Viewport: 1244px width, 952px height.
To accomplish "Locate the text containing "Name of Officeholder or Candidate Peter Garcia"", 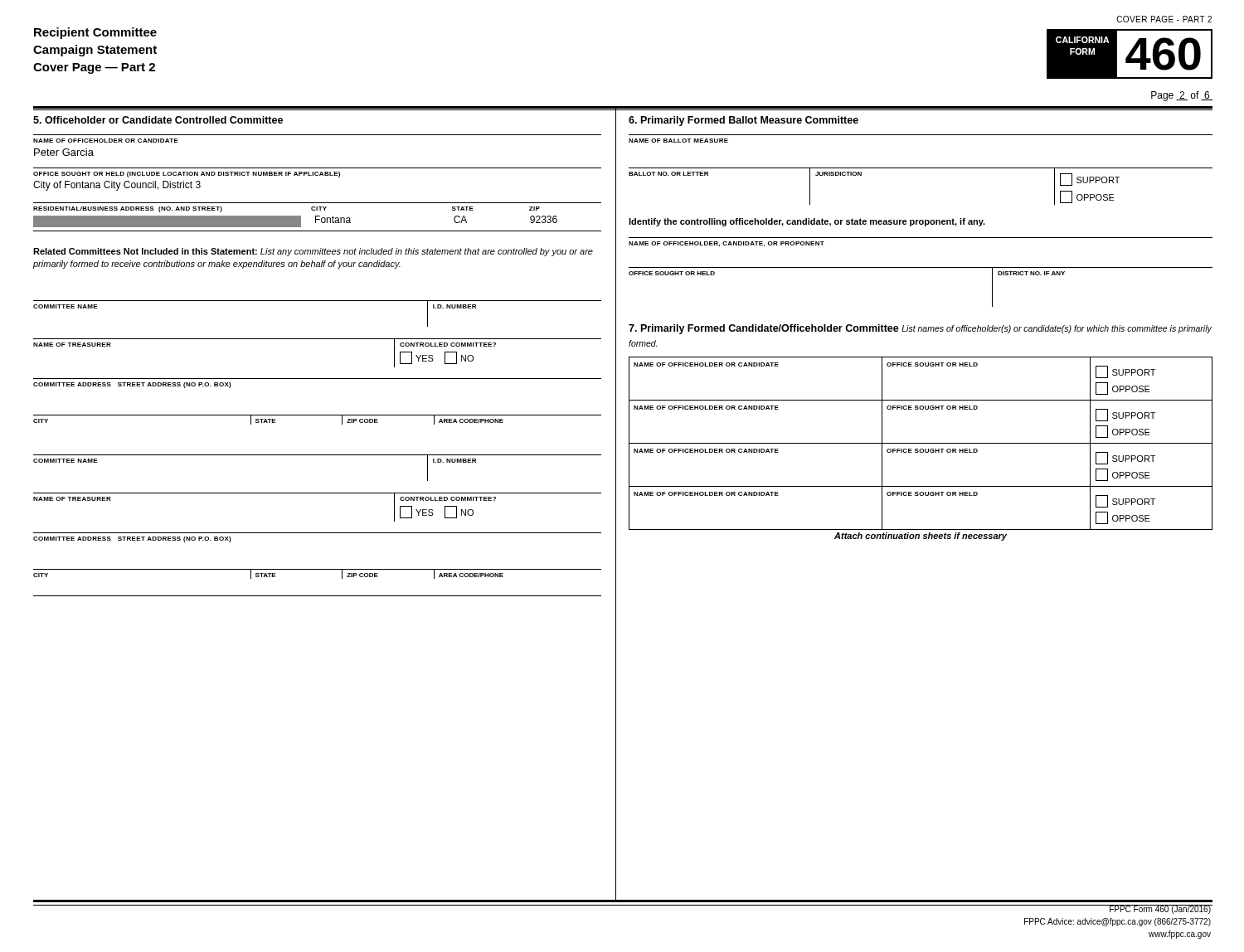I will [106, 141].
